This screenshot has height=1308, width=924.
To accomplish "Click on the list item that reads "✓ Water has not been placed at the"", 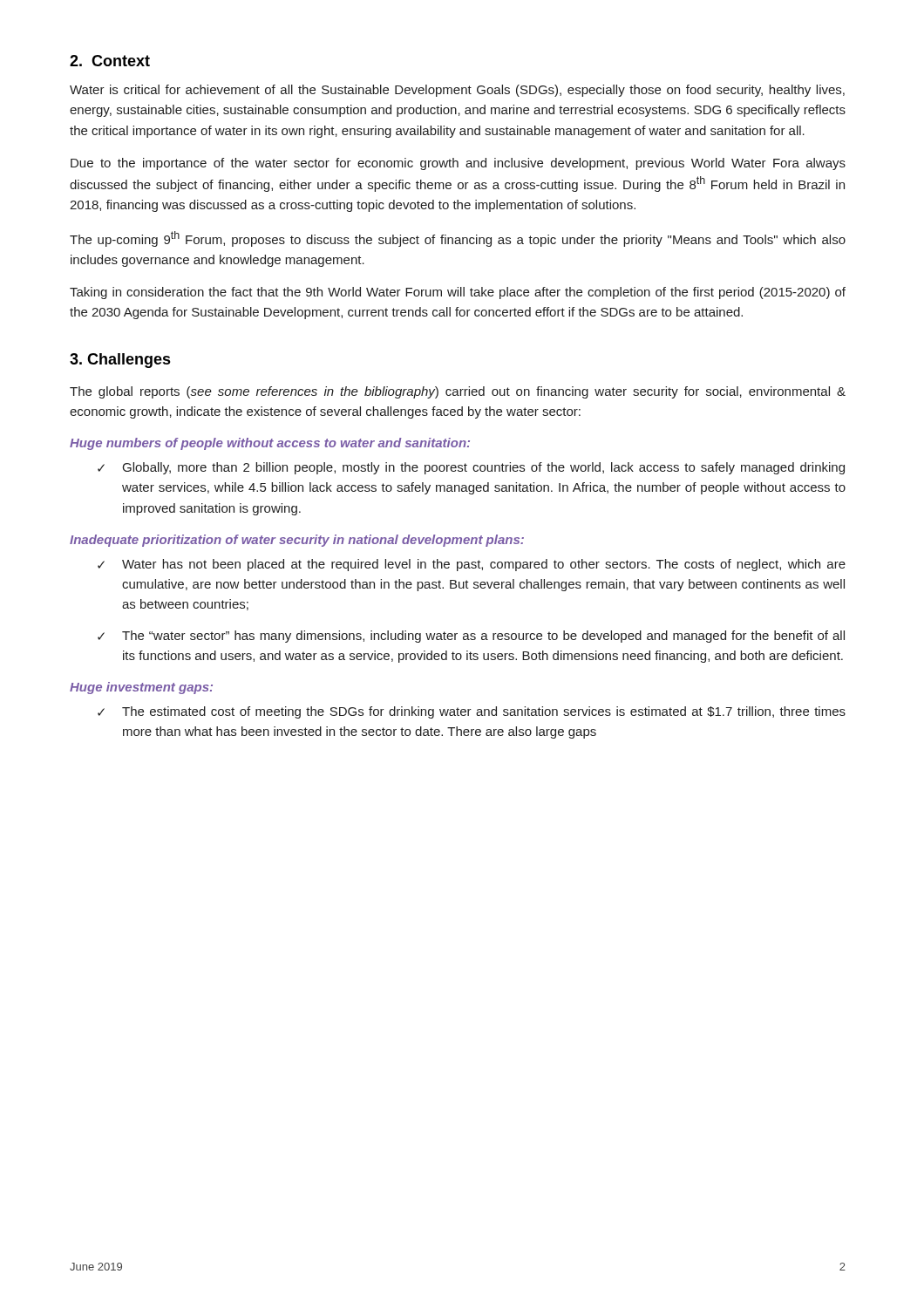I will 471,584.
